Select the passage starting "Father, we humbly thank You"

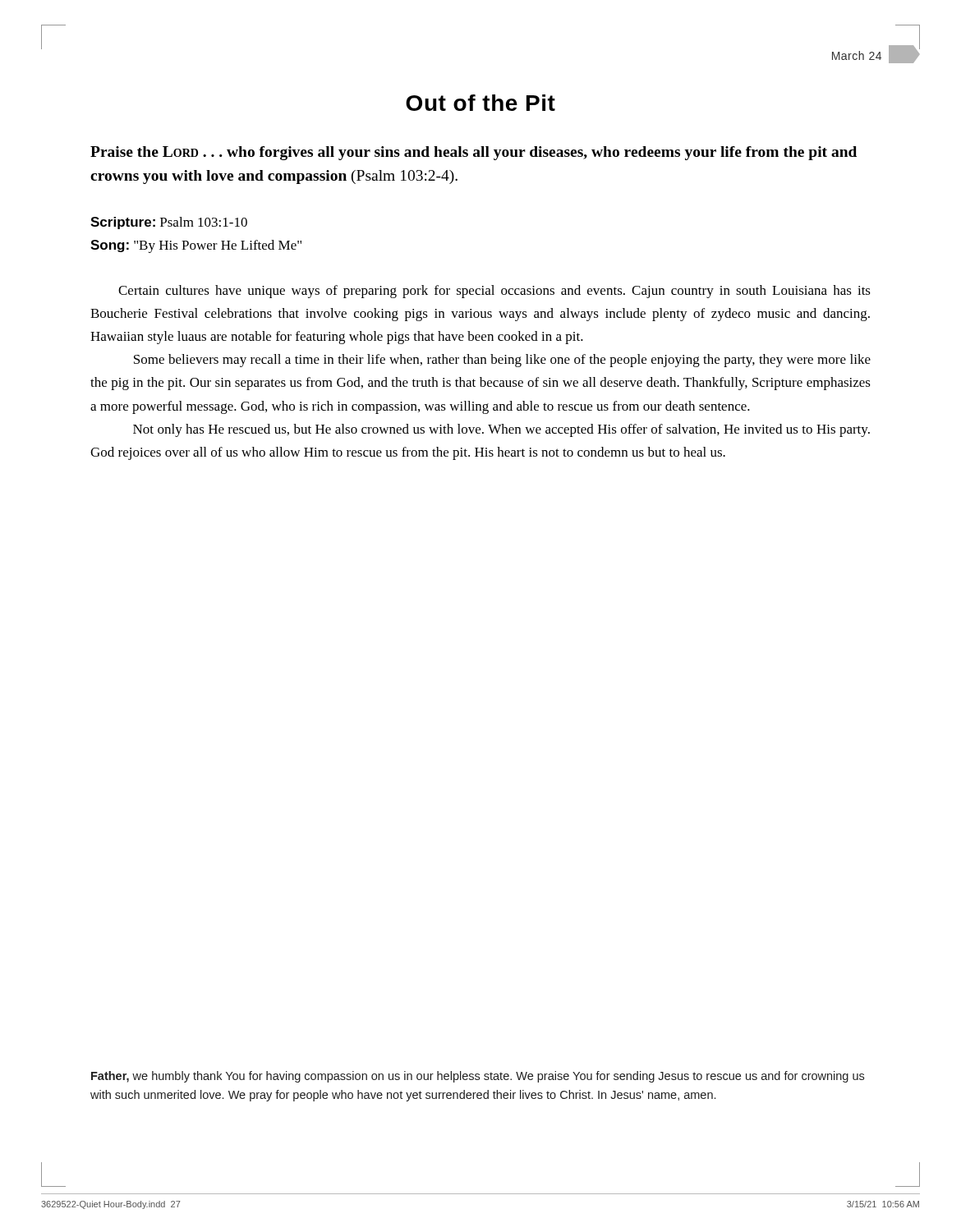(478, 1085)
